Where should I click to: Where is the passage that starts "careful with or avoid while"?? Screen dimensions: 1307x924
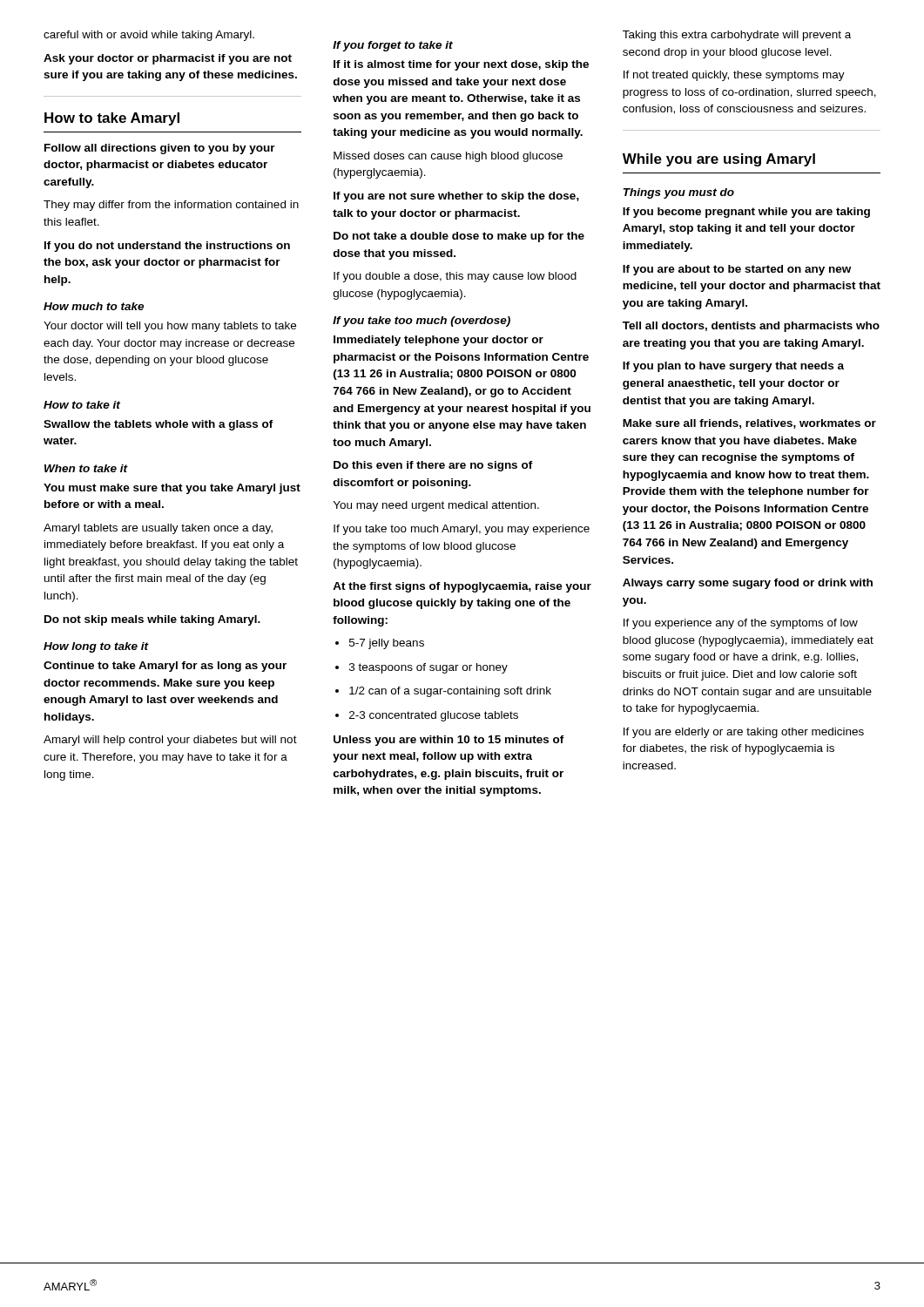(173, 55)
